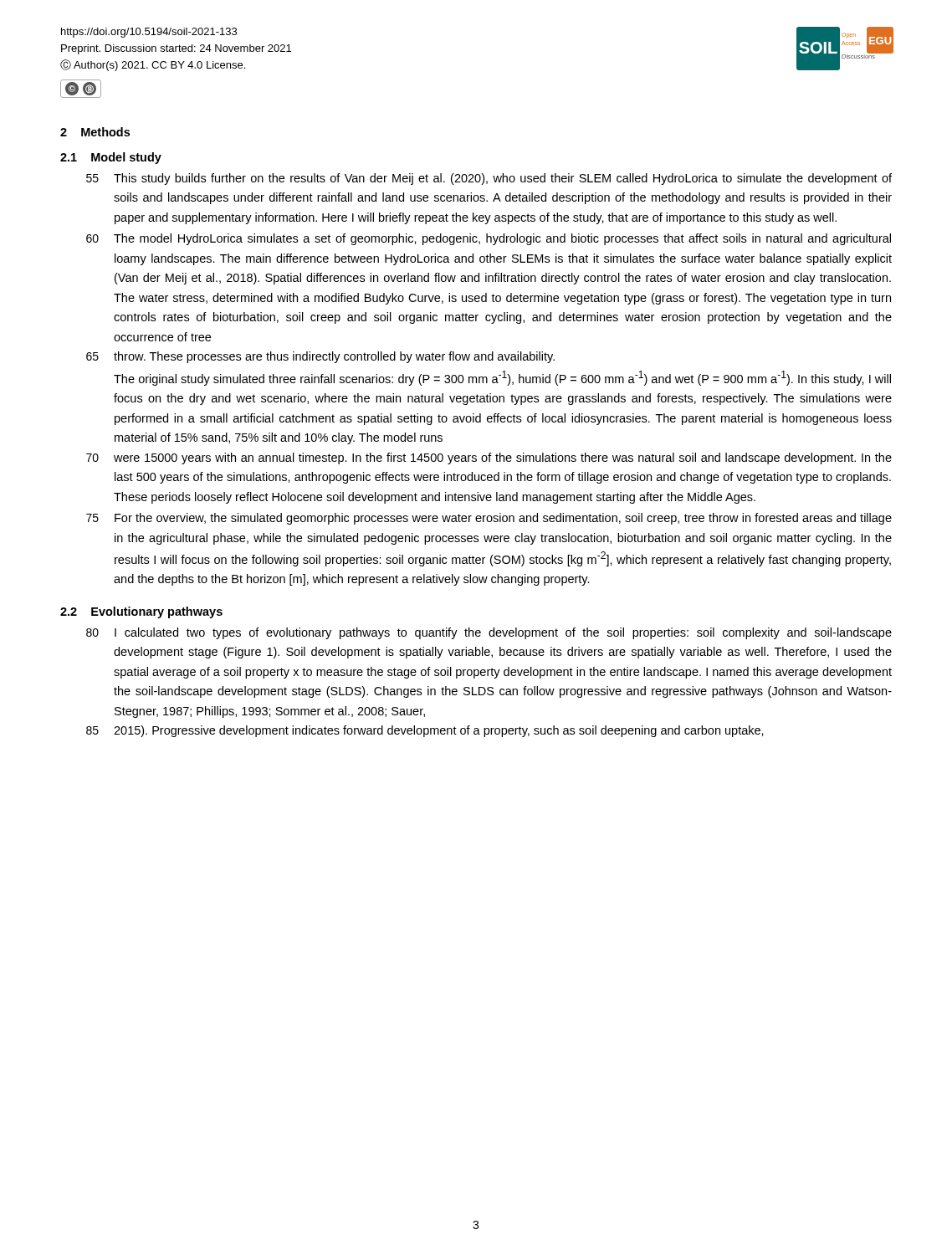Find the block on this page that starts "80 I calculated"

(476, 672)
